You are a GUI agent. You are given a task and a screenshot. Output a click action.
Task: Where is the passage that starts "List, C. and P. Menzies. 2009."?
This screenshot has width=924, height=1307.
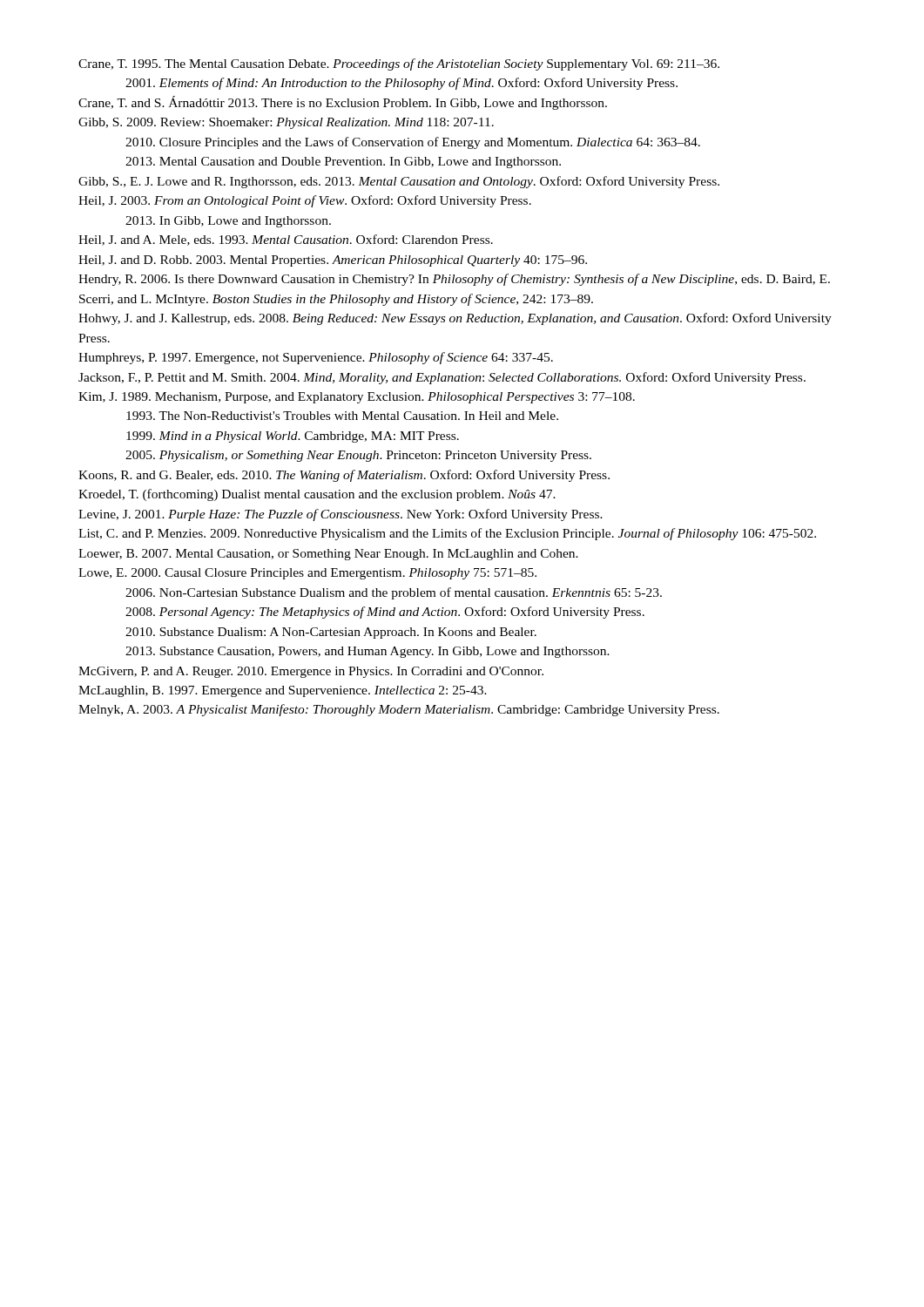(x=462, y=534)
